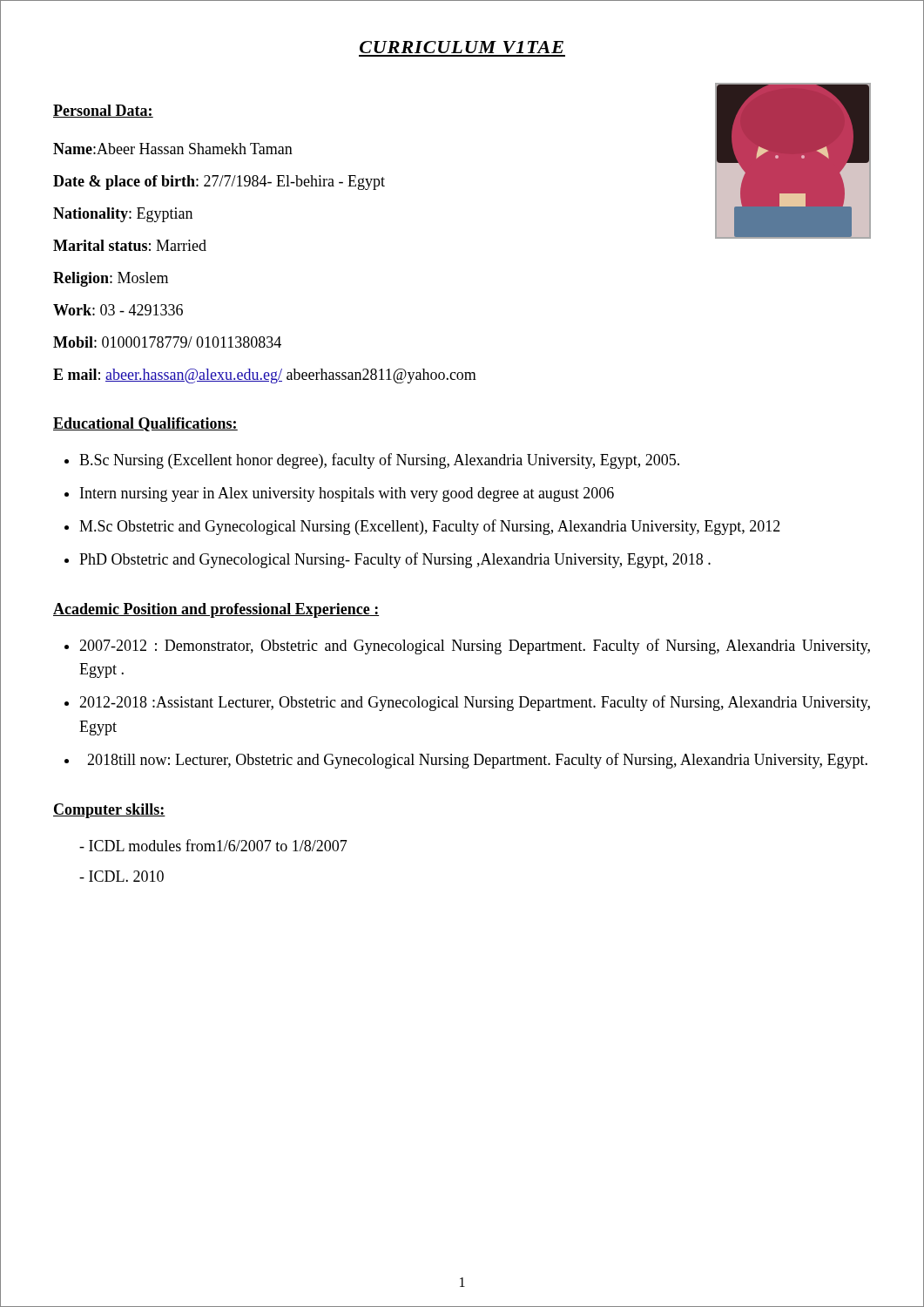
Task: Select the text containing "Name:Abeer Hassan Shamekh Taman"
Action: [x=173, y=149]
